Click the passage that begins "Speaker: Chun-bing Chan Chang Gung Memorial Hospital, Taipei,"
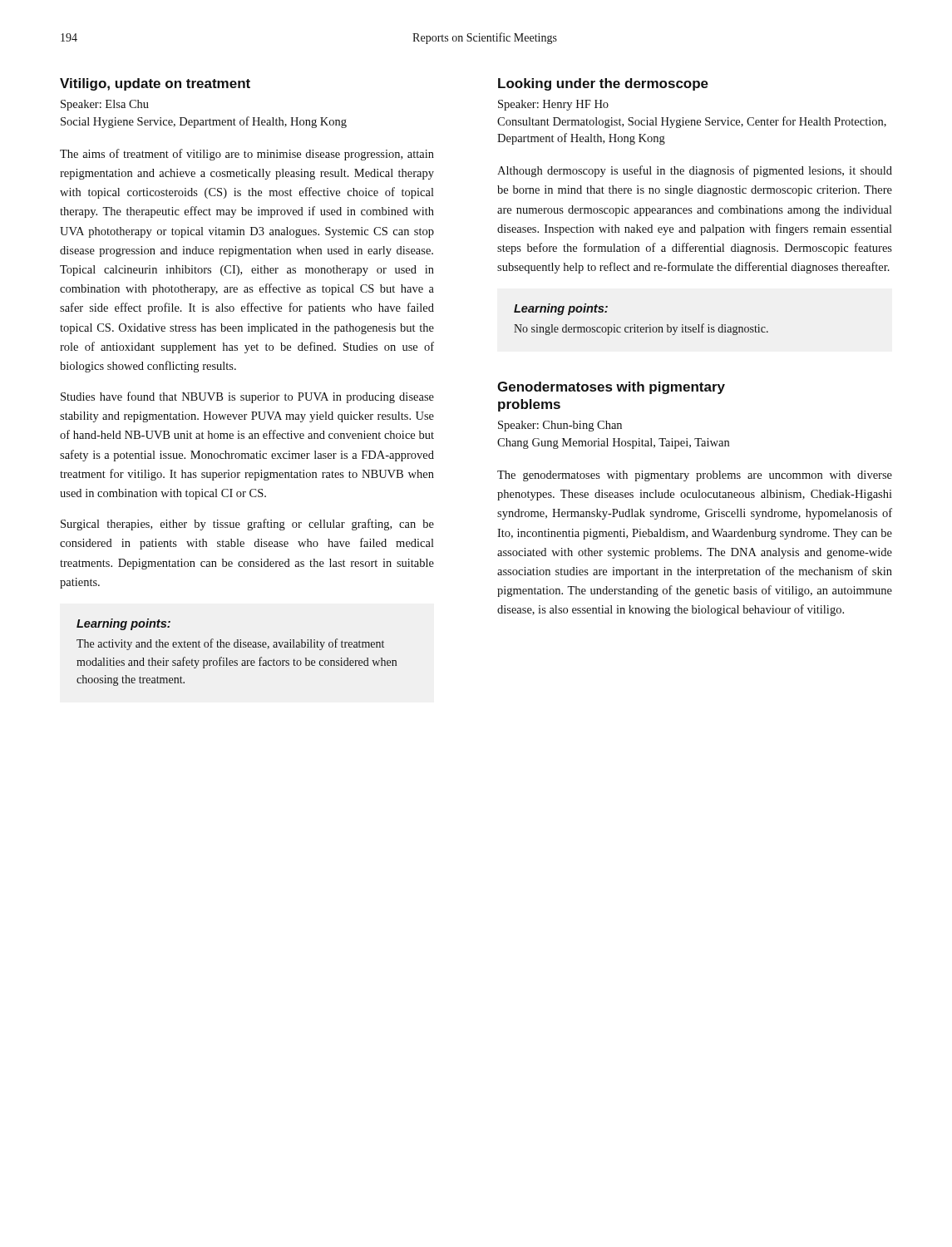 [x=695, y=434]
